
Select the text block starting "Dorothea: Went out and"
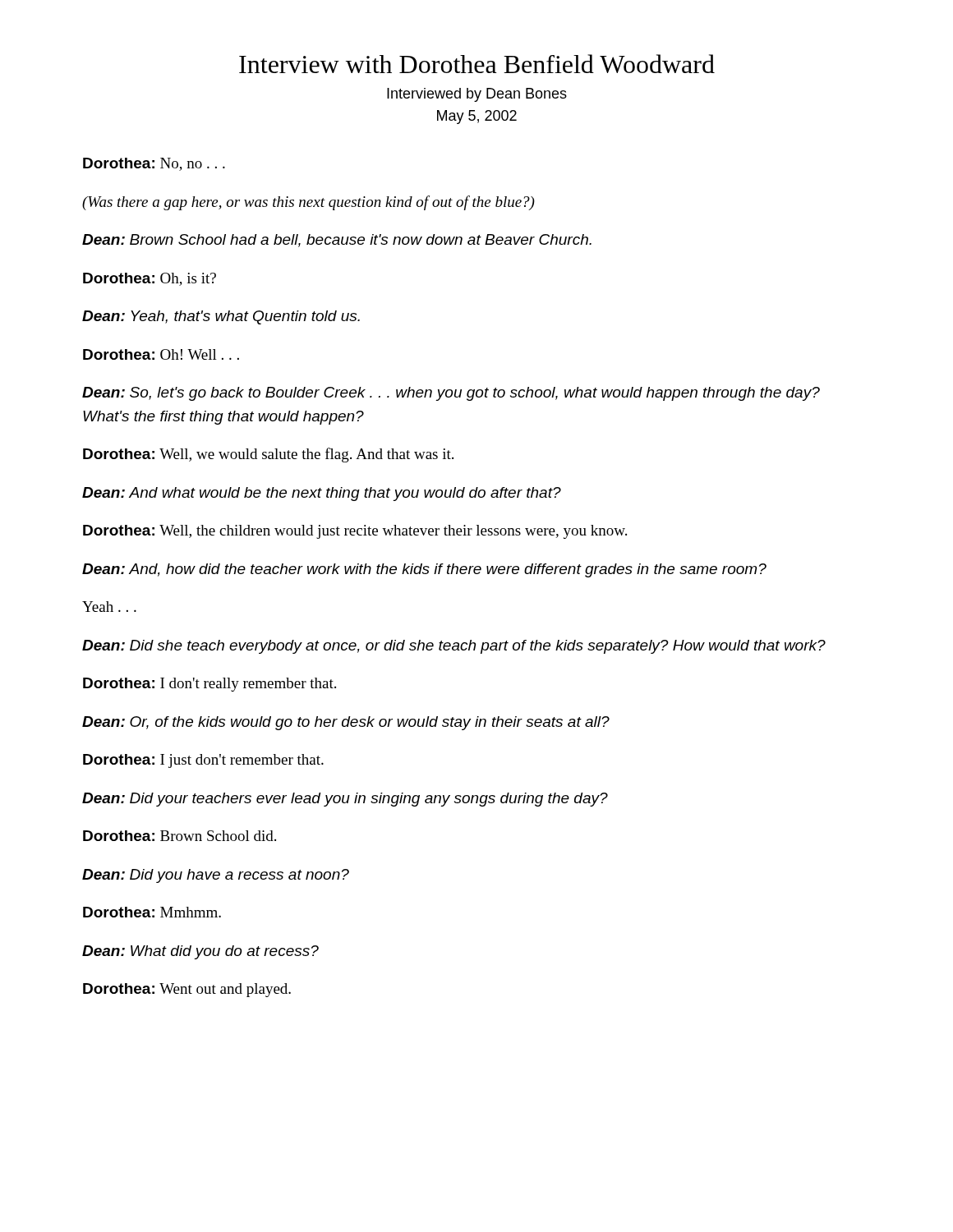click(187, 988)
